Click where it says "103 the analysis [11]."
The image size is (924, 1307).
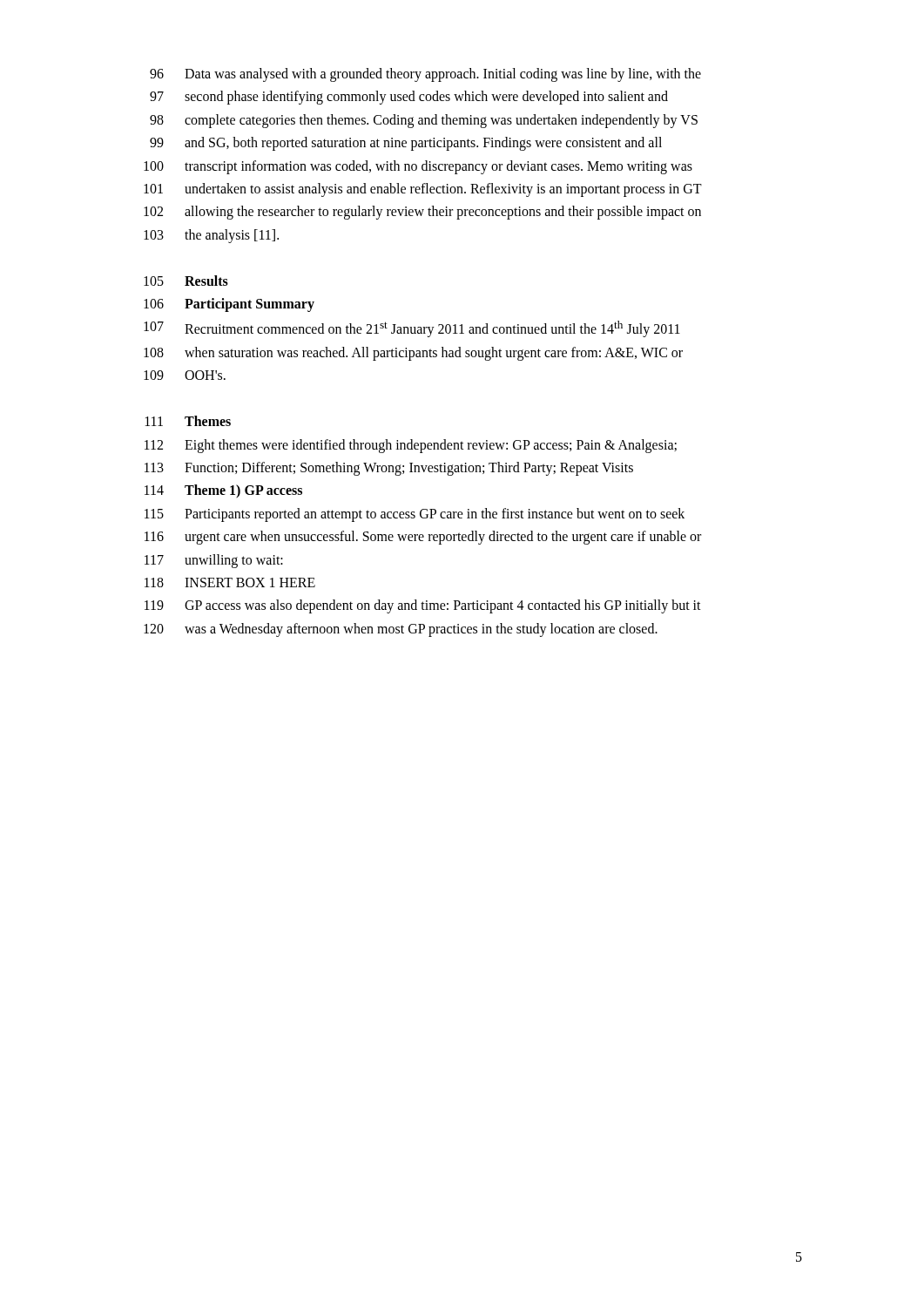tap(211, 236)
